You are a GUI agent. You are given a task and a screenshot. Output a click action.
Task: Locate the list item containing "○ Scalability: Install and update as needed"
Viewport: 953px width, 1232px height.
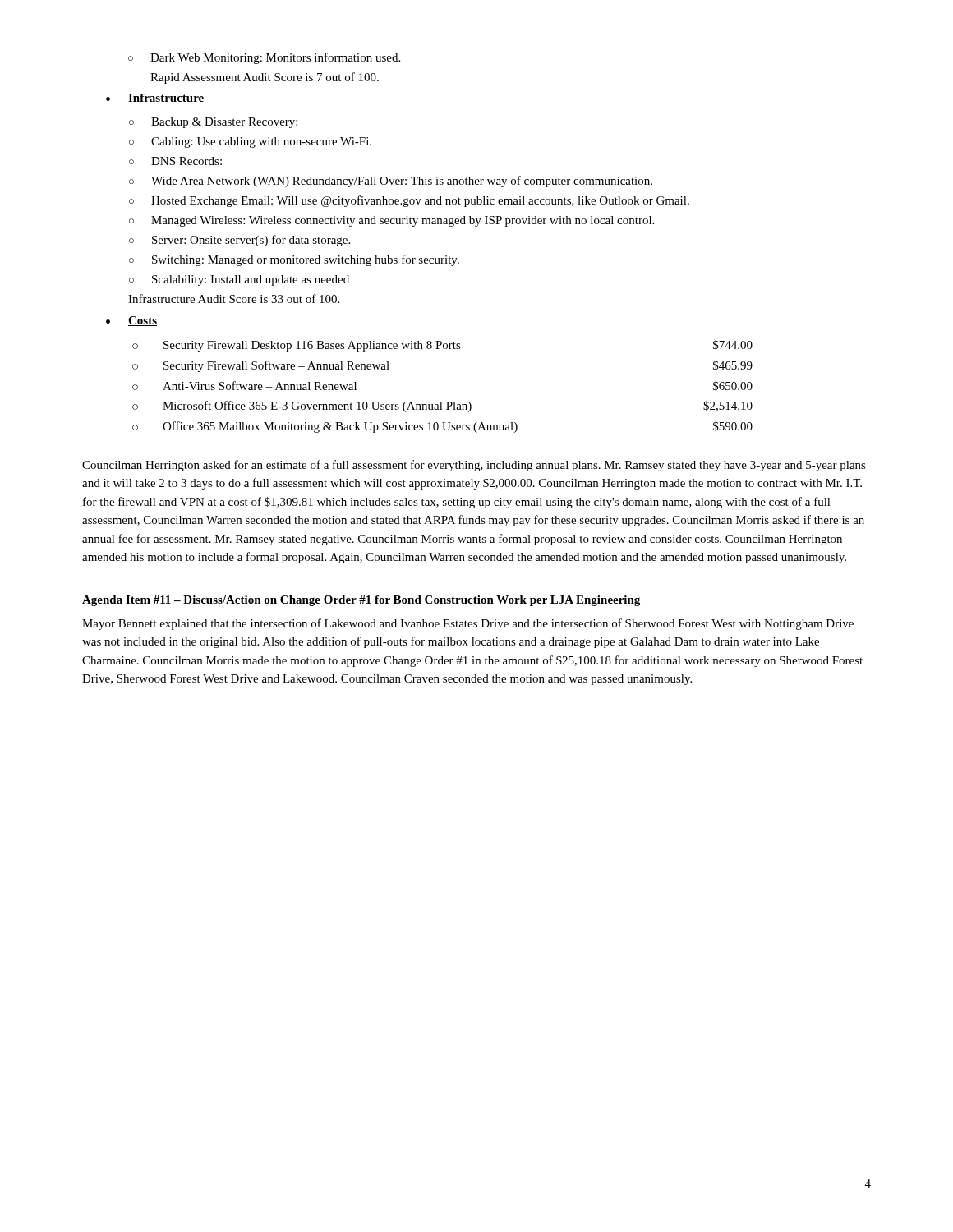pos(239,280)
